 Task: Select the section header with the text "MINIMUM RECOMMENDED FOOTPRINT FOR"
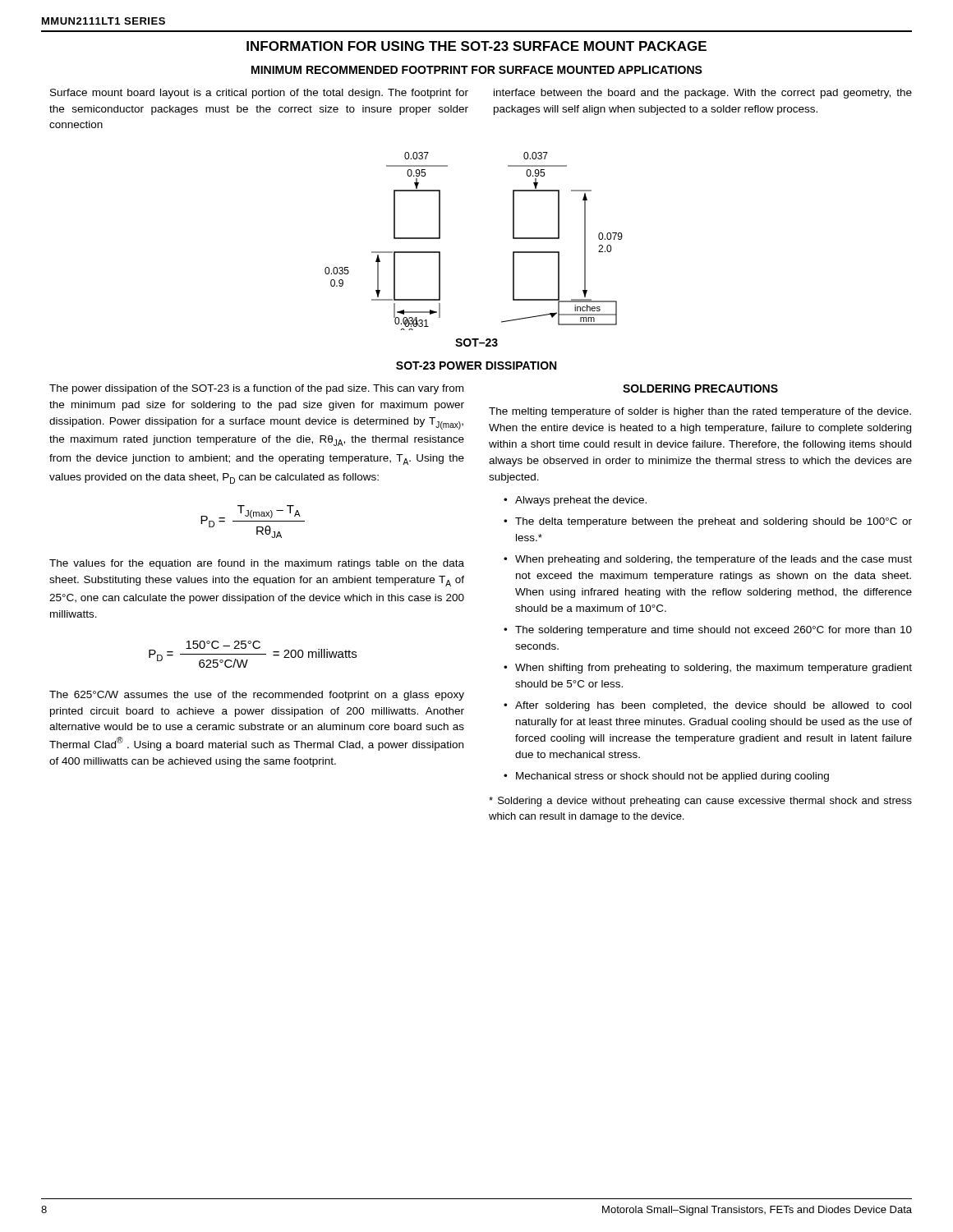[x=476, y=70]
